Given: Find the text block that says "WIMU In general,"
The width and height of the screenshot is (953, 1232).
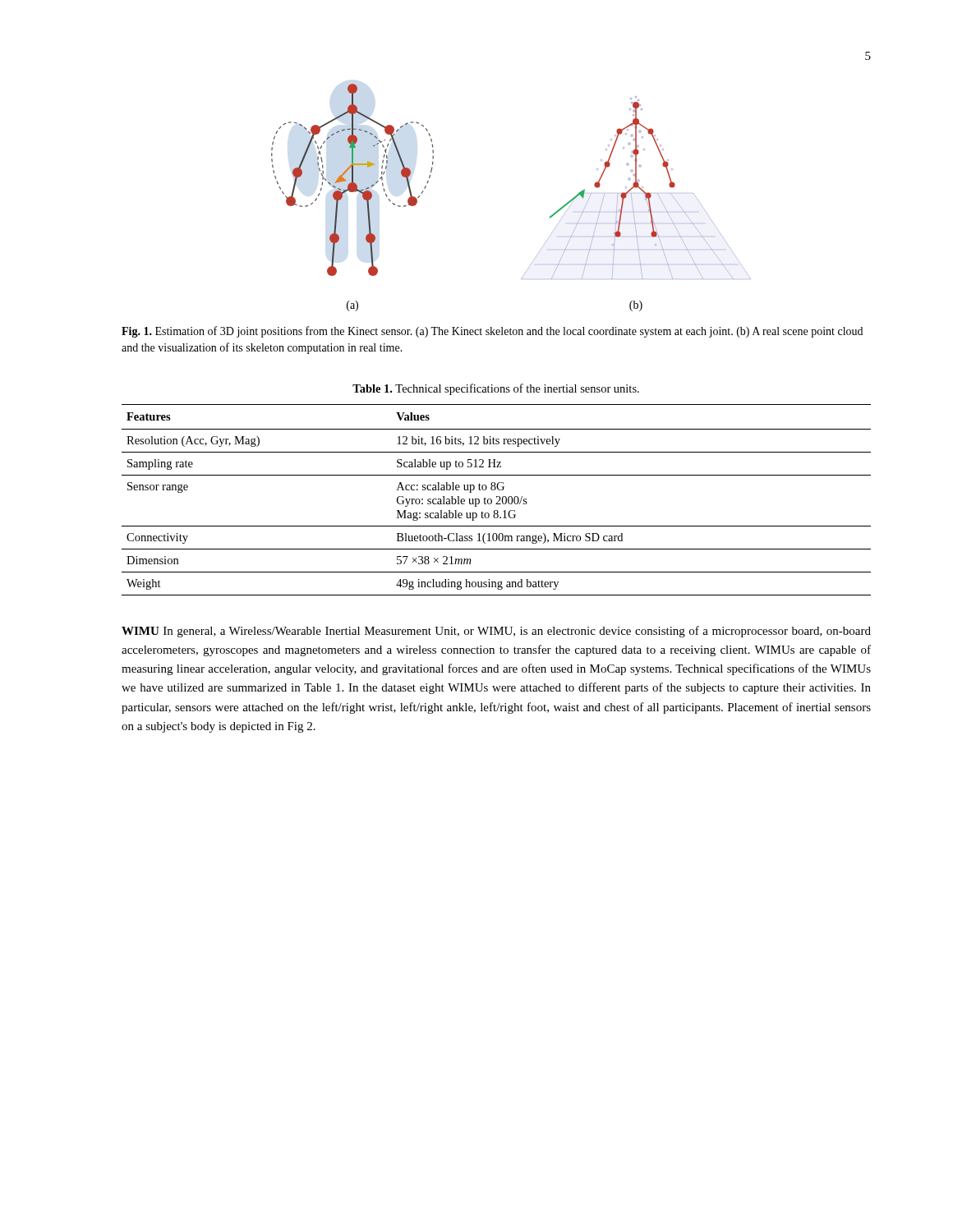Looking at the screenshot, I should point(496,678).
